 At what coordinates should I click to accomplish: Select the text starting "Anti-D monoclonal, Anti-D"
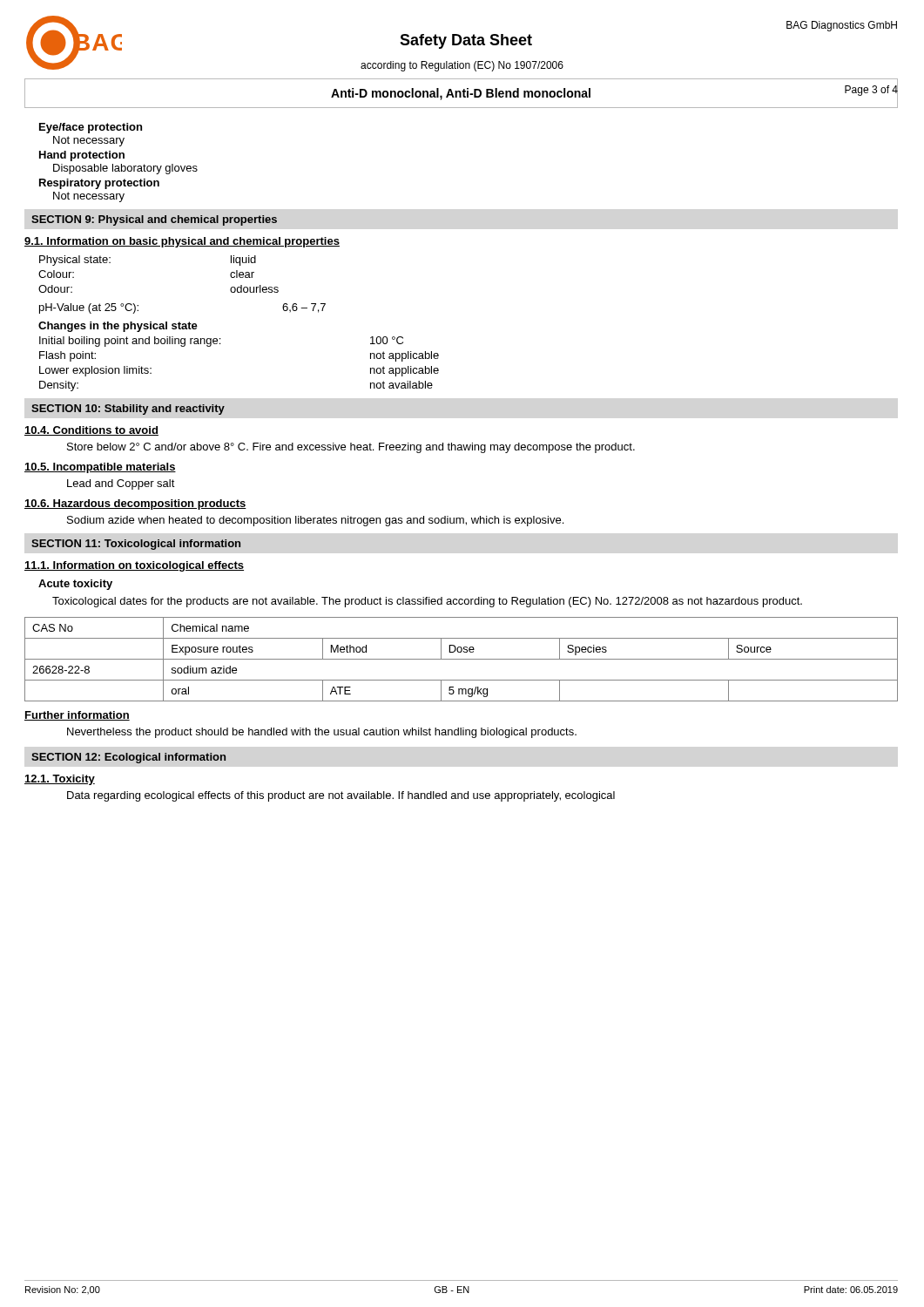tap(461, 93)
